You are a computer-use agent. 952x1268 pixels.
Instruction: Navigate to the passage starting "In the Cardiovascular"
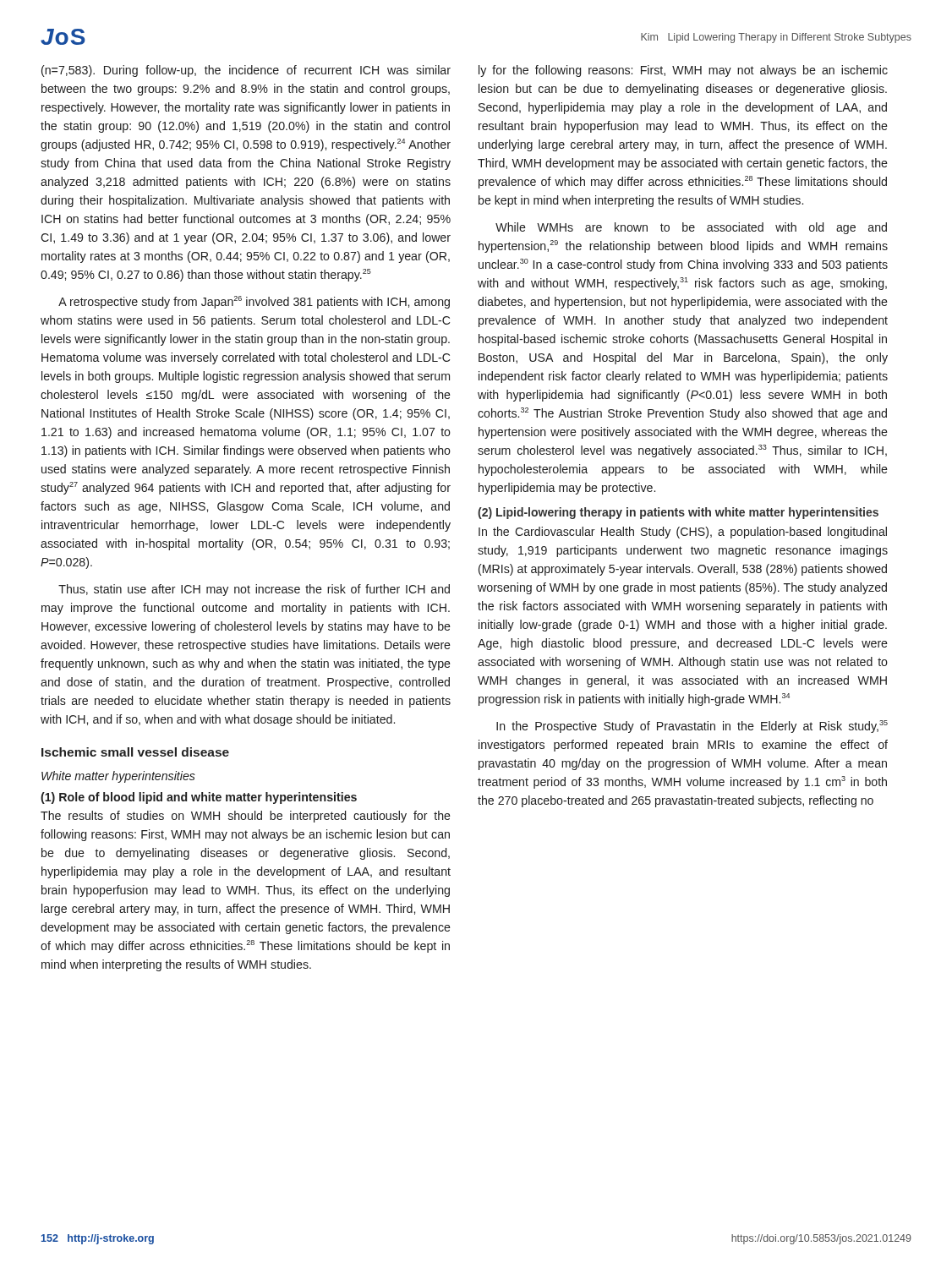tap(683, 615)
